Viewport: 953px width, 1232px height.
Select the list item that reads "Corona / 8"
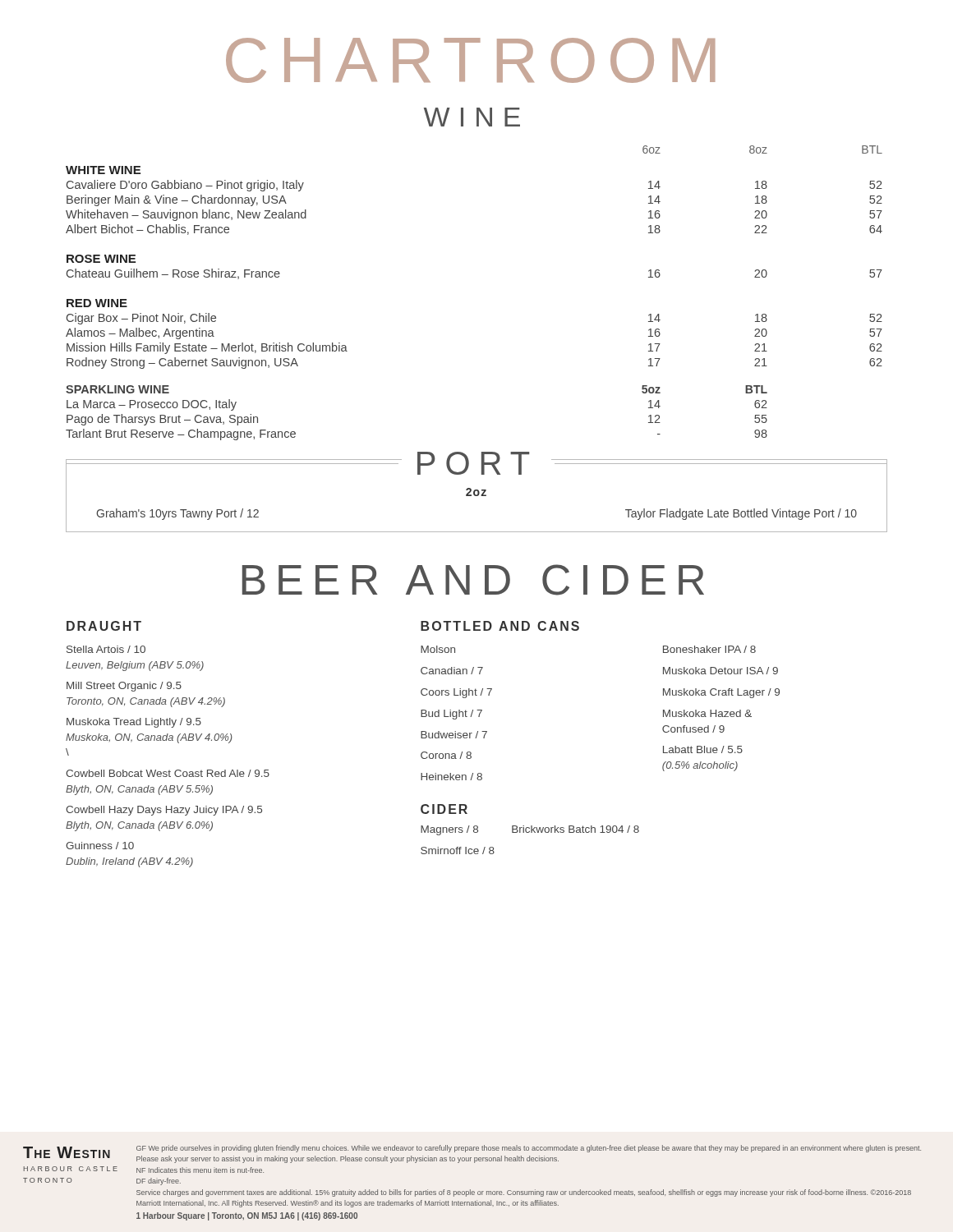pos(446,756)
